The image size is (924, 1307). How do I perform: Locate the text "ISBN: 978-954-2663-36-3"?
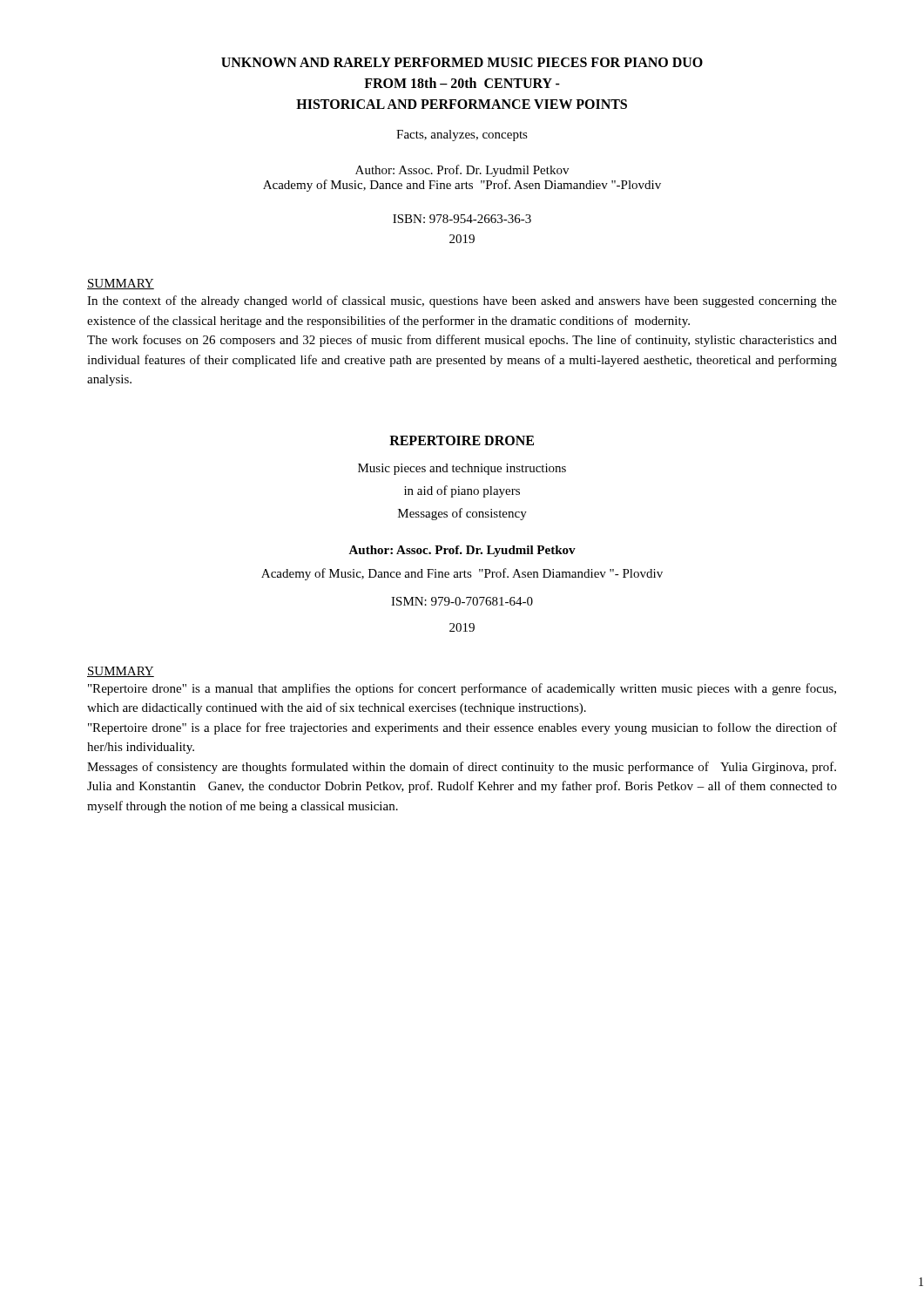click(x=462, y=219)
